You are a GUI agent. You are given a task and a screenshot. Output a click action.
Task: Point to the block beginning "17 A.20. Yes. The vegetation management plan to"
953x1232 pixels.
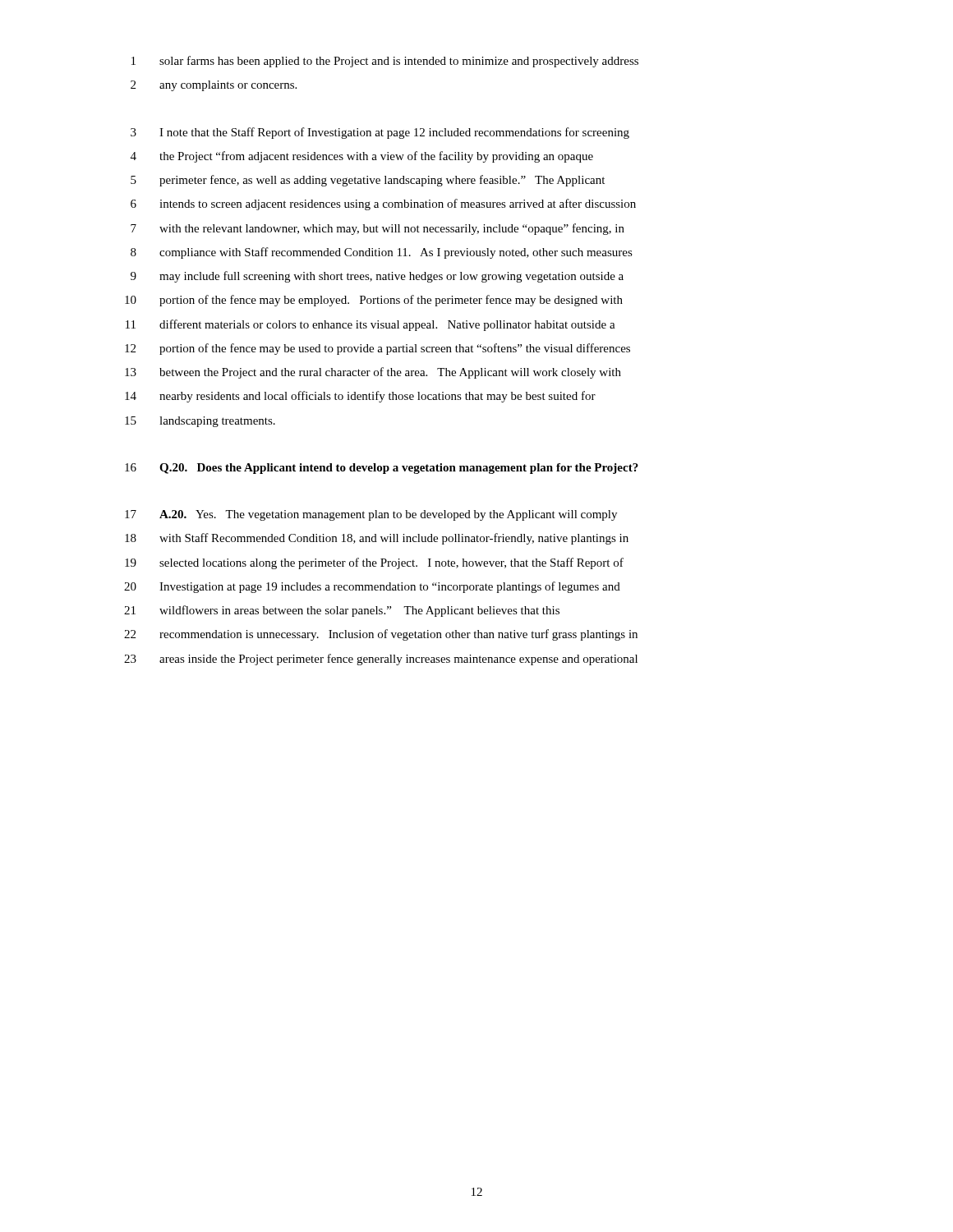pyautogui.click(x=485, y=587)
